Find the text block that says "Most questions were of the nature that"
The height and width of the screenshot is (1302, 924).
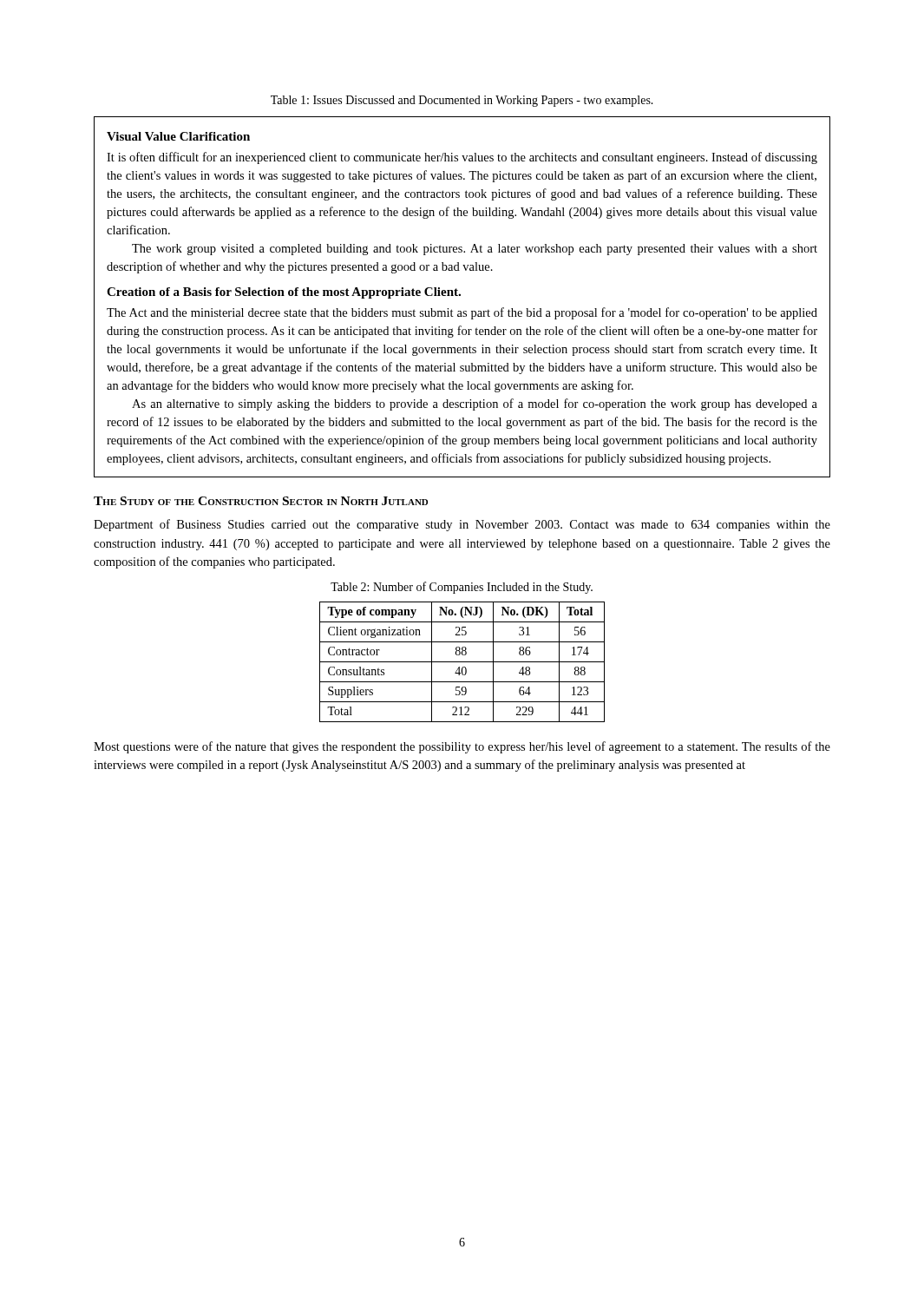click(x=462, y=755)
